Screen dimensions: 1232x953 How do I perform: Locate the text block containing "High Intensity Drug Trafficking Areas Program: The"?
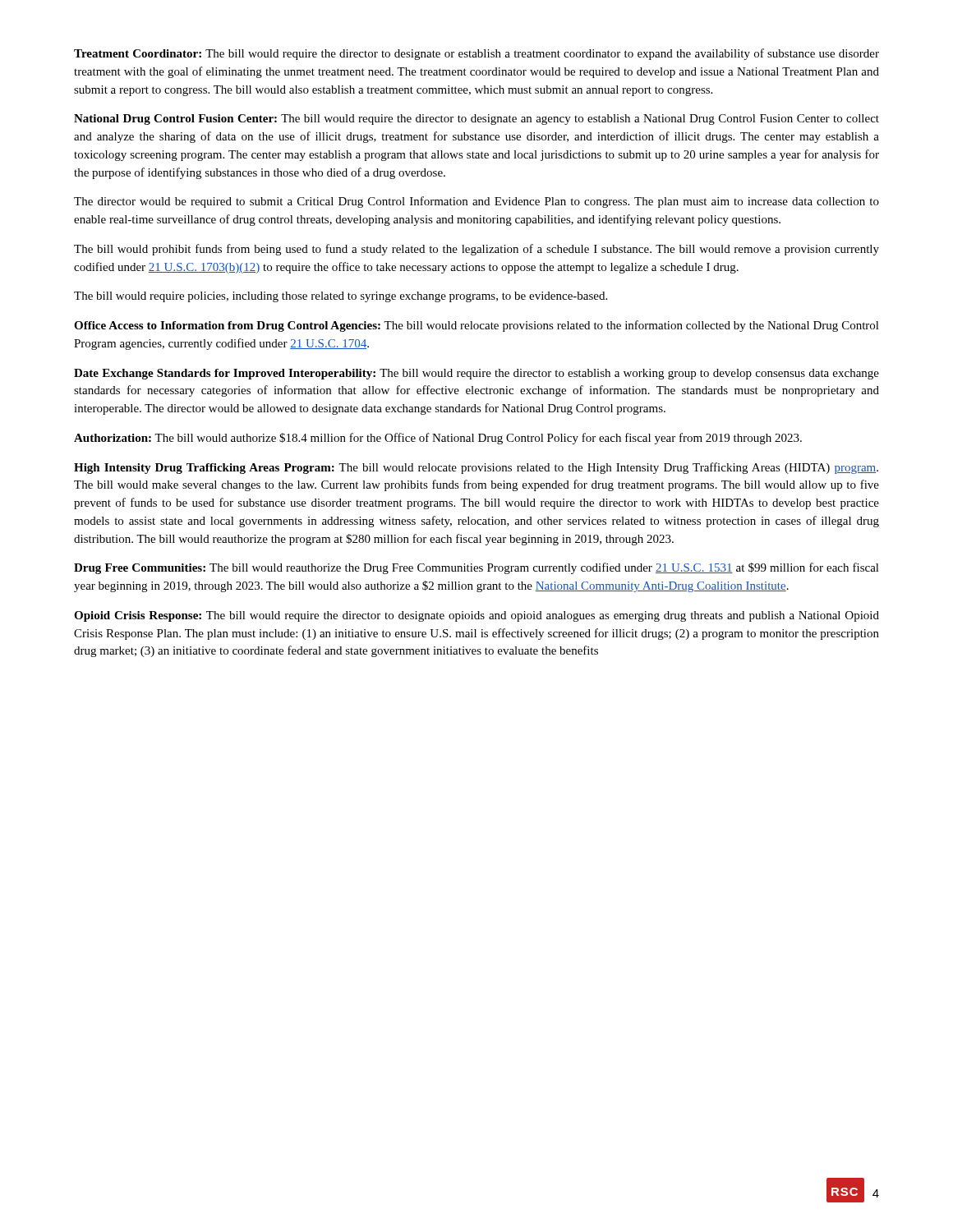coord(476,503)
